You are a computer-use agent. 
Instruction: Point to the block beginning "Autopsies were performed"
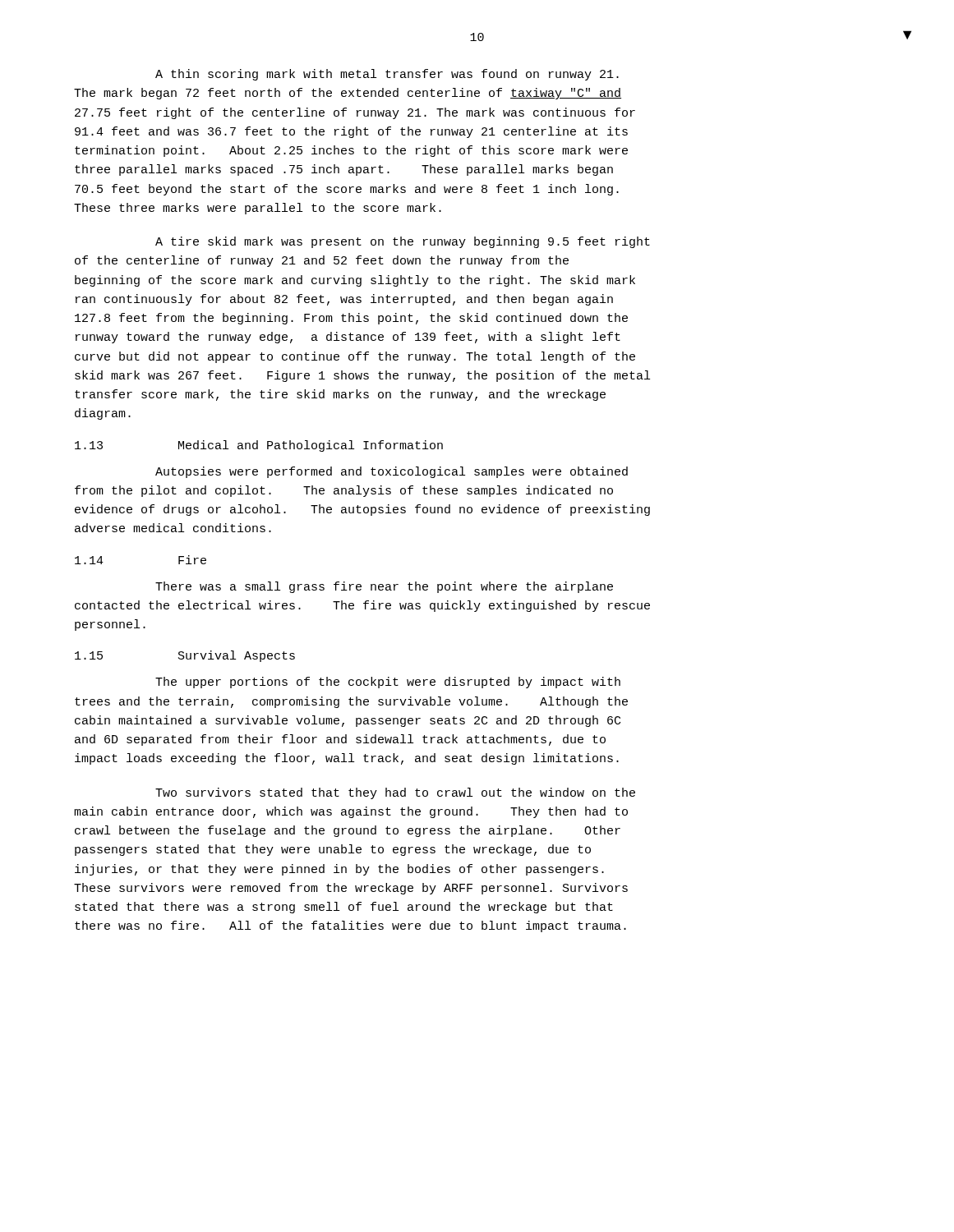[362, 501]
